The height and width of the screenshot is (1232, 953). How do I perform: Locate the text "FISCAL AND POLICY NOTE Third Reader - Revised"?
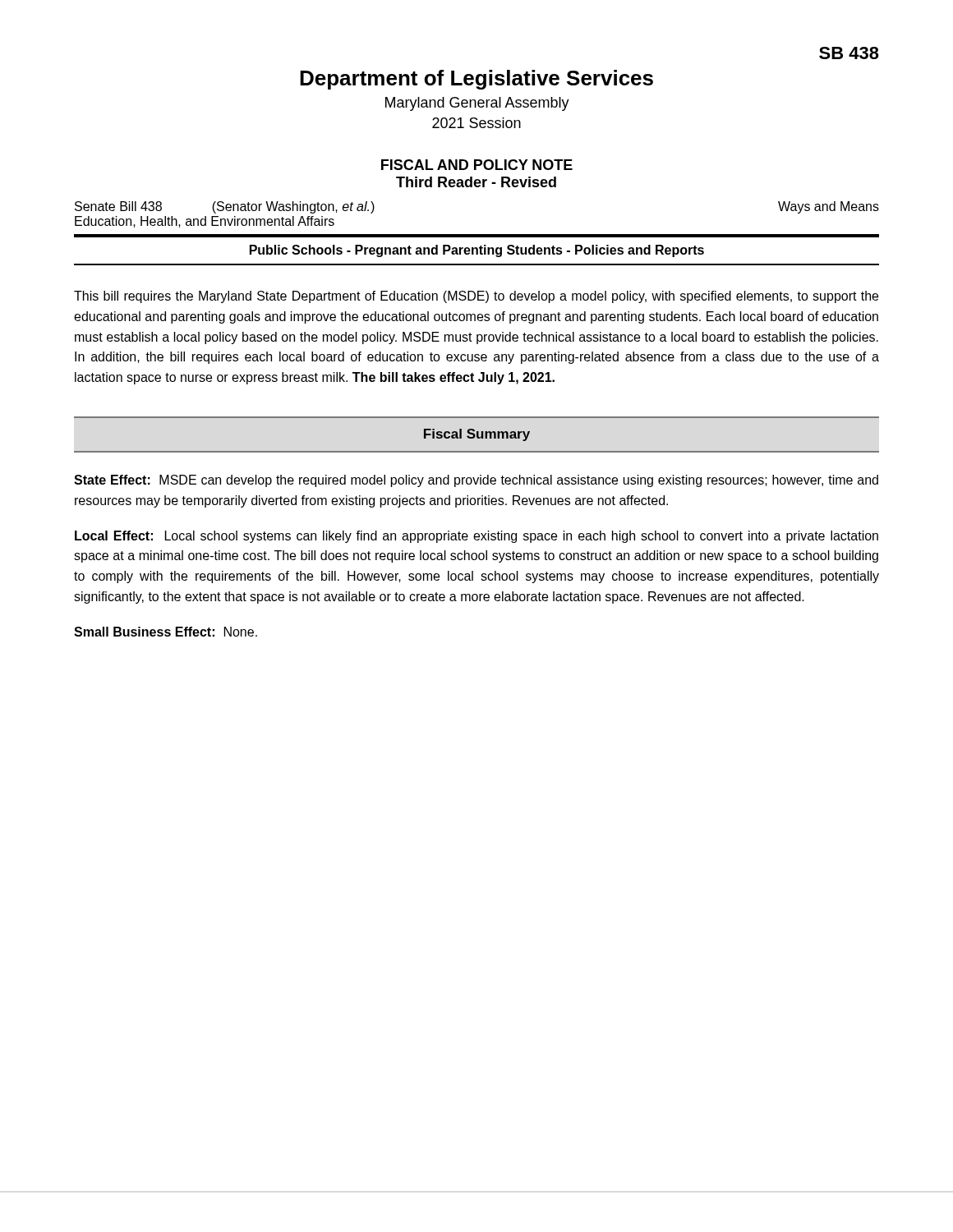(x=476, y=174)
